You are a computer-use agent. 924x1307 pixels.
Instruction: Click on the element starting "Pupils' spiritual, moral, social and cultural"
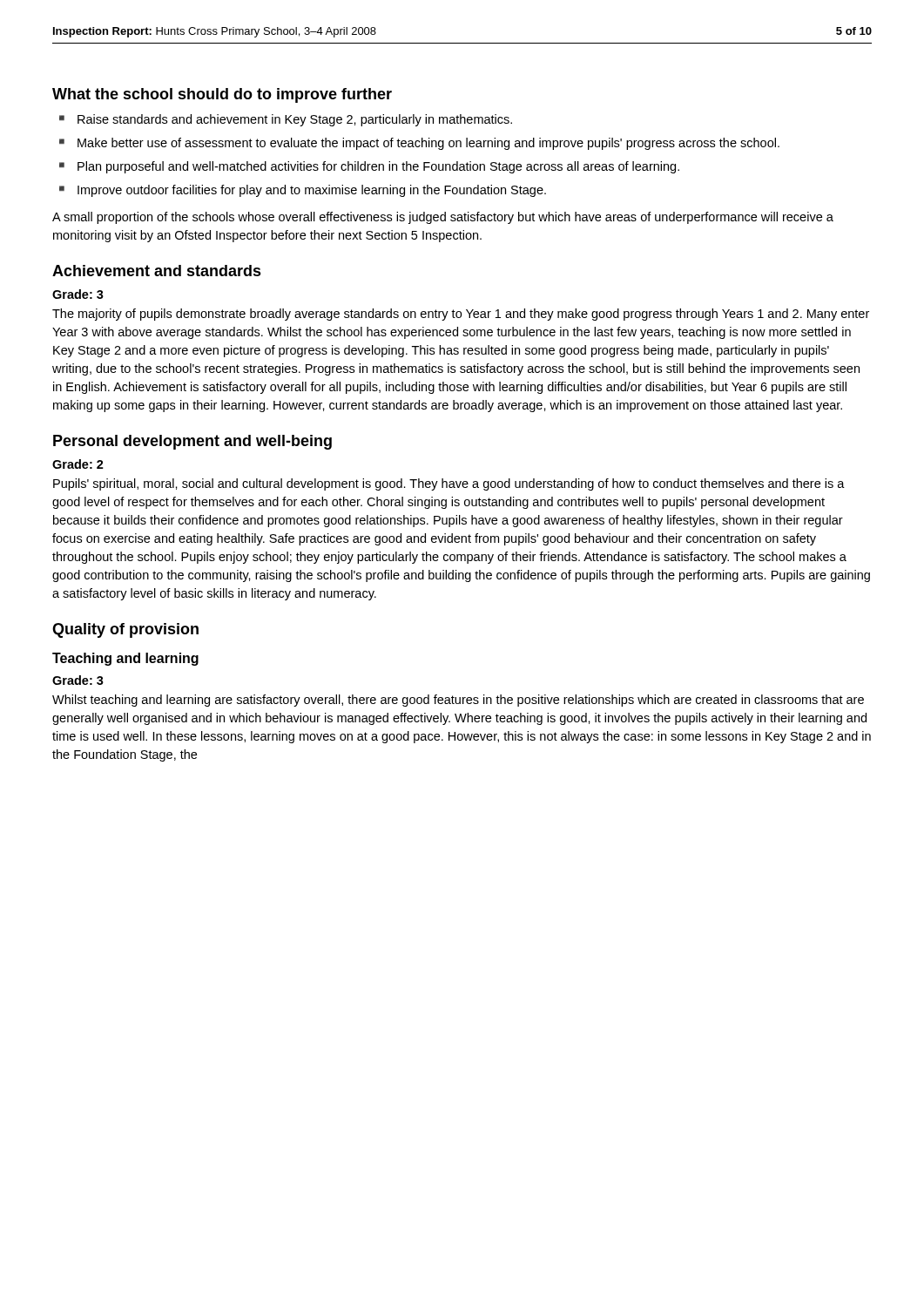(x=462, y=539)
